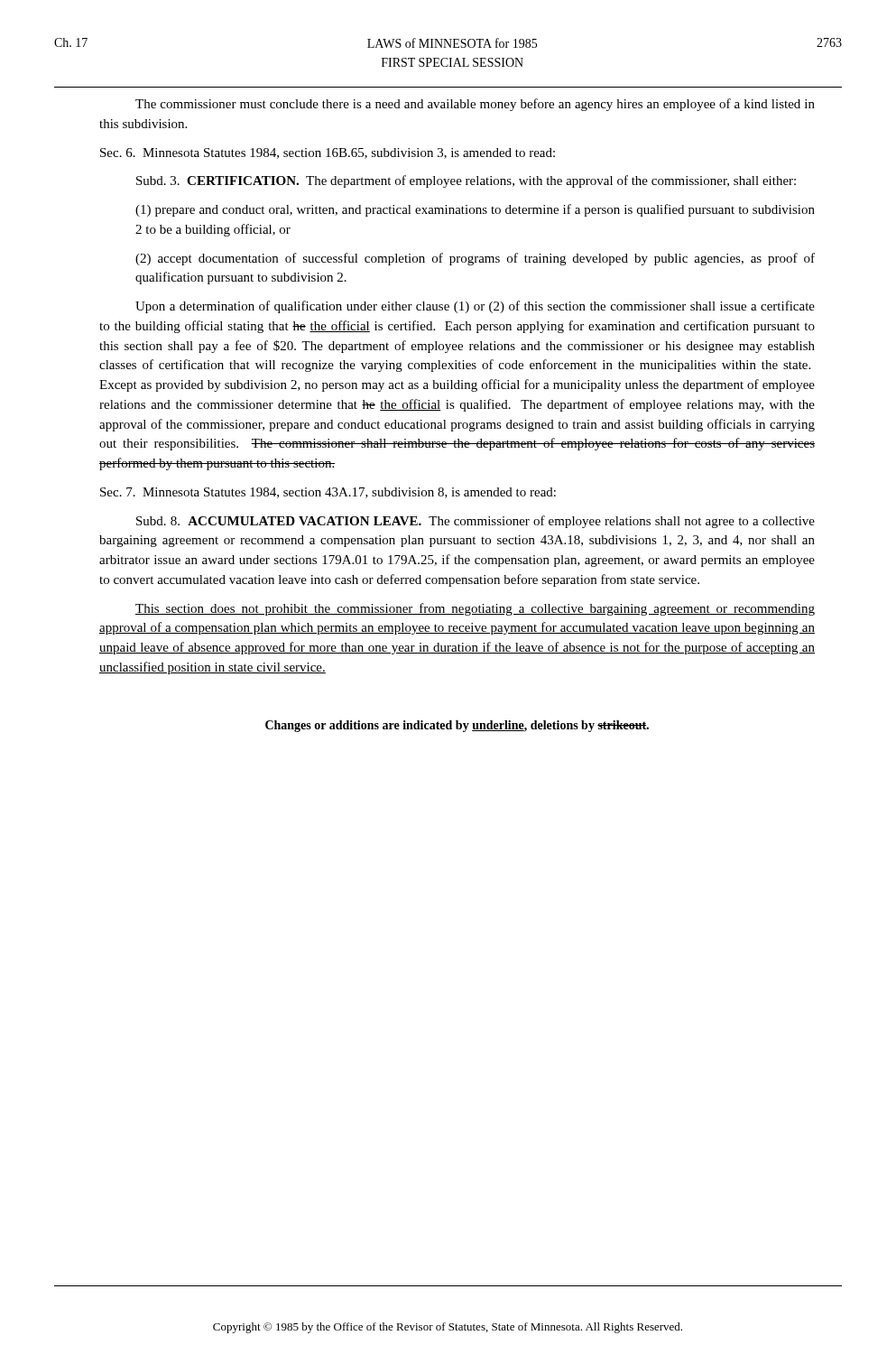Find the block on this page that starts "Sec. 7. Minnesota Statutes 1984,"

point(328,492)
